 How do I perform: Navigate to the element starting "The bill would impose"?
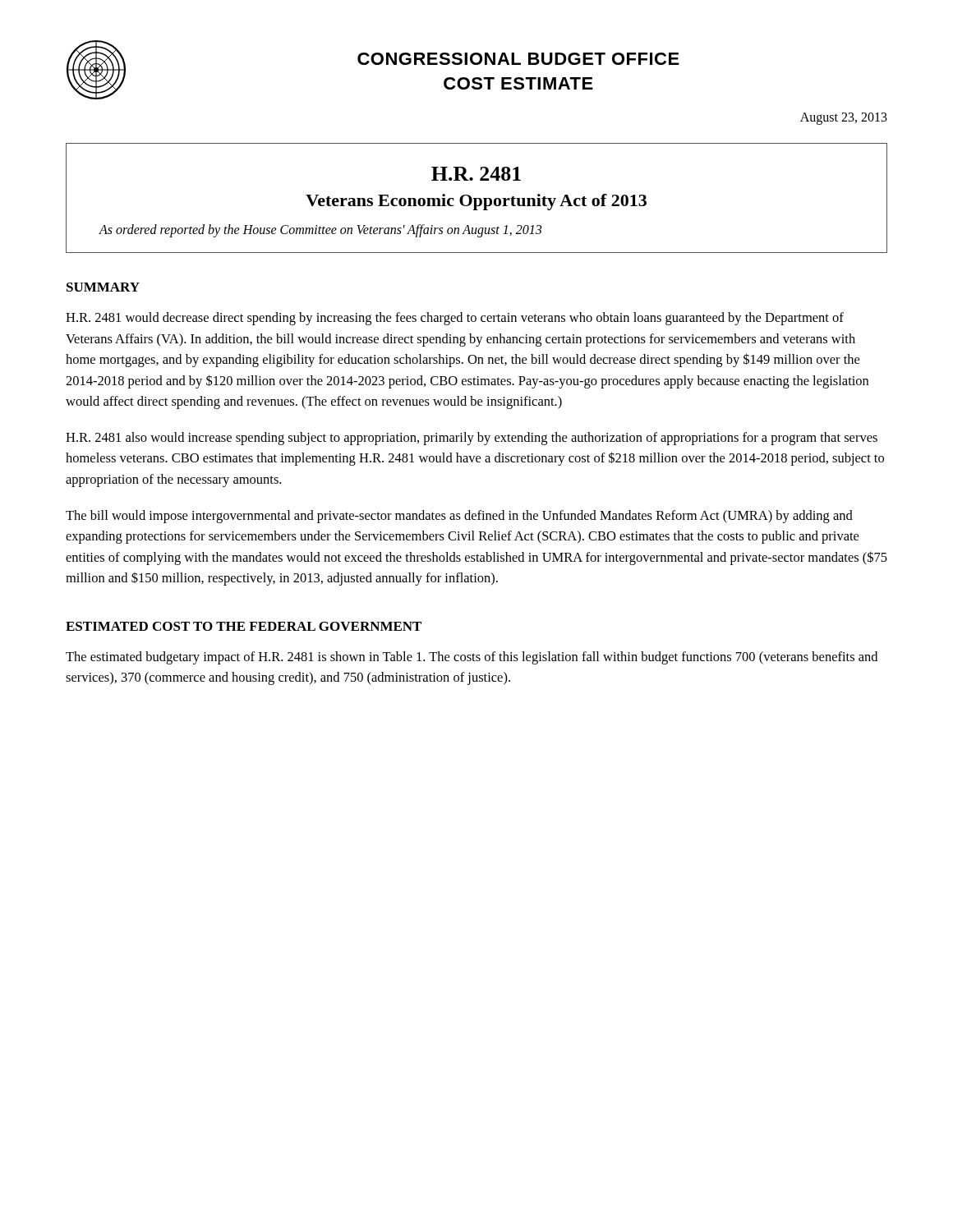(476, 547)
